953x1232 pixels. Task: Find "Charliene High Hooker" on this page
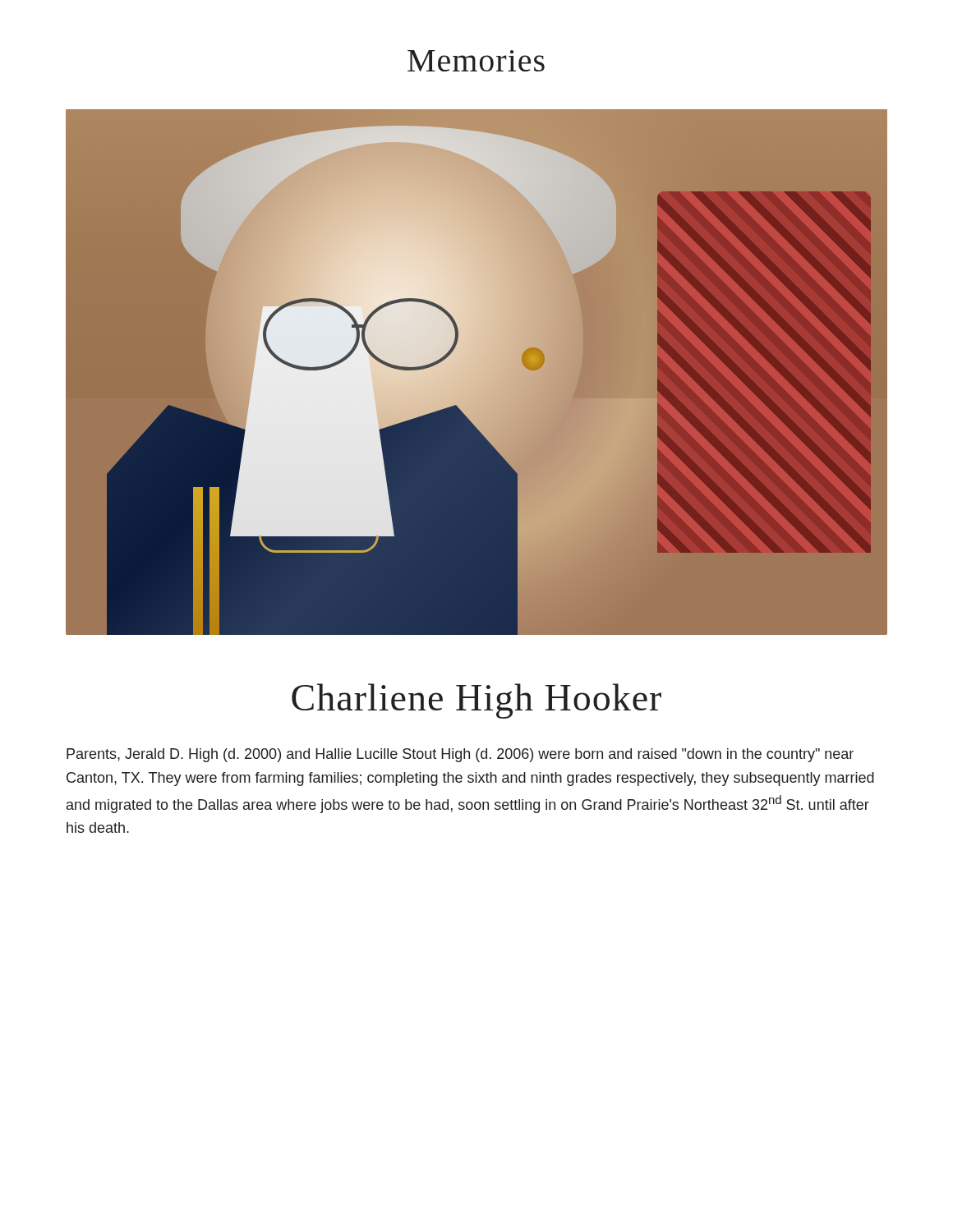click(x=476, y=698)
